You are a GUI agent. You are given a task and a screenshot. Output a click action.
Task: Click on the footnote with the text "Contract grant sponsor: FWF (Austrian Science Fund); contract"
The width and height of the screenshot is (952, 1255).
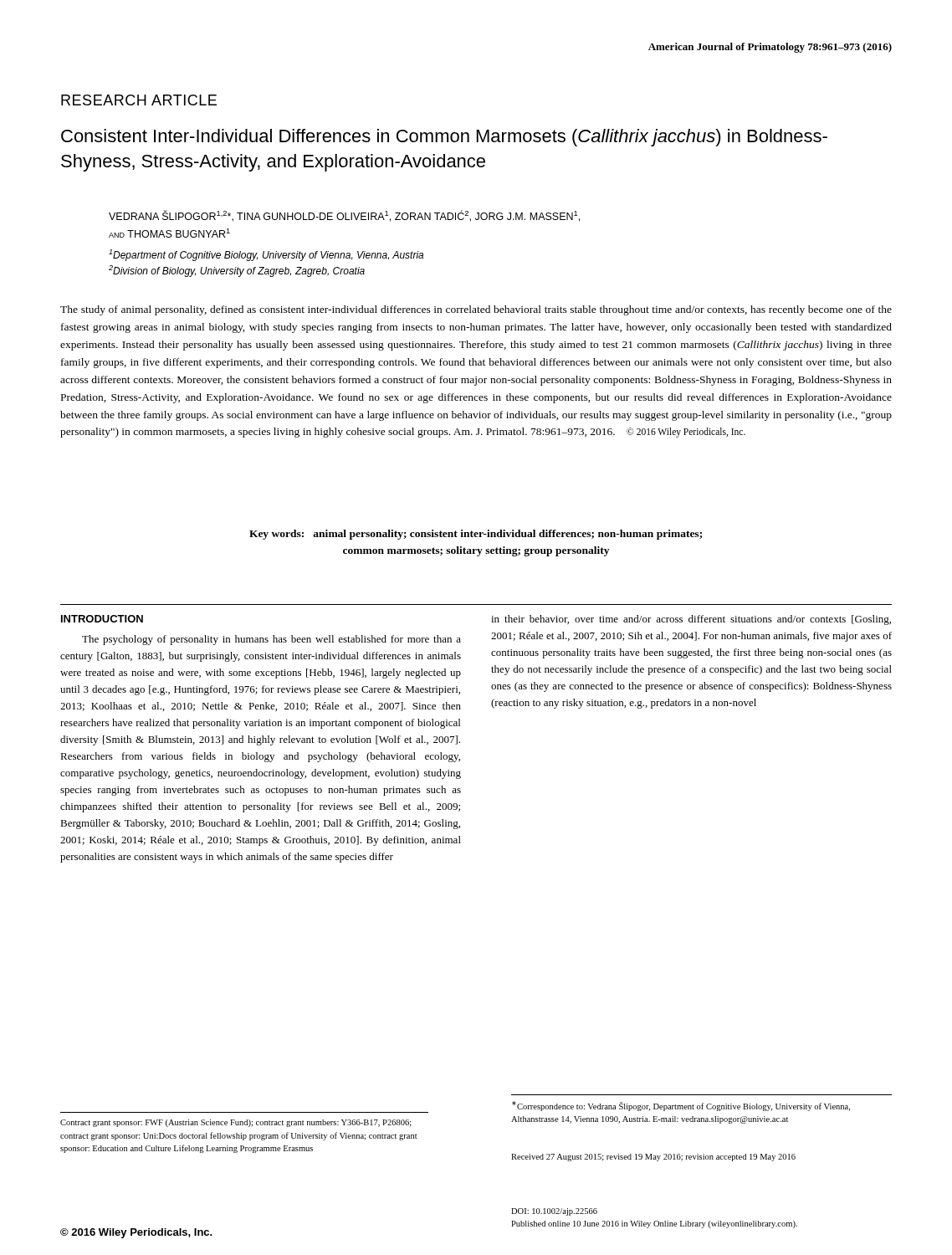pyautogui.click(x=239, y=1135)
